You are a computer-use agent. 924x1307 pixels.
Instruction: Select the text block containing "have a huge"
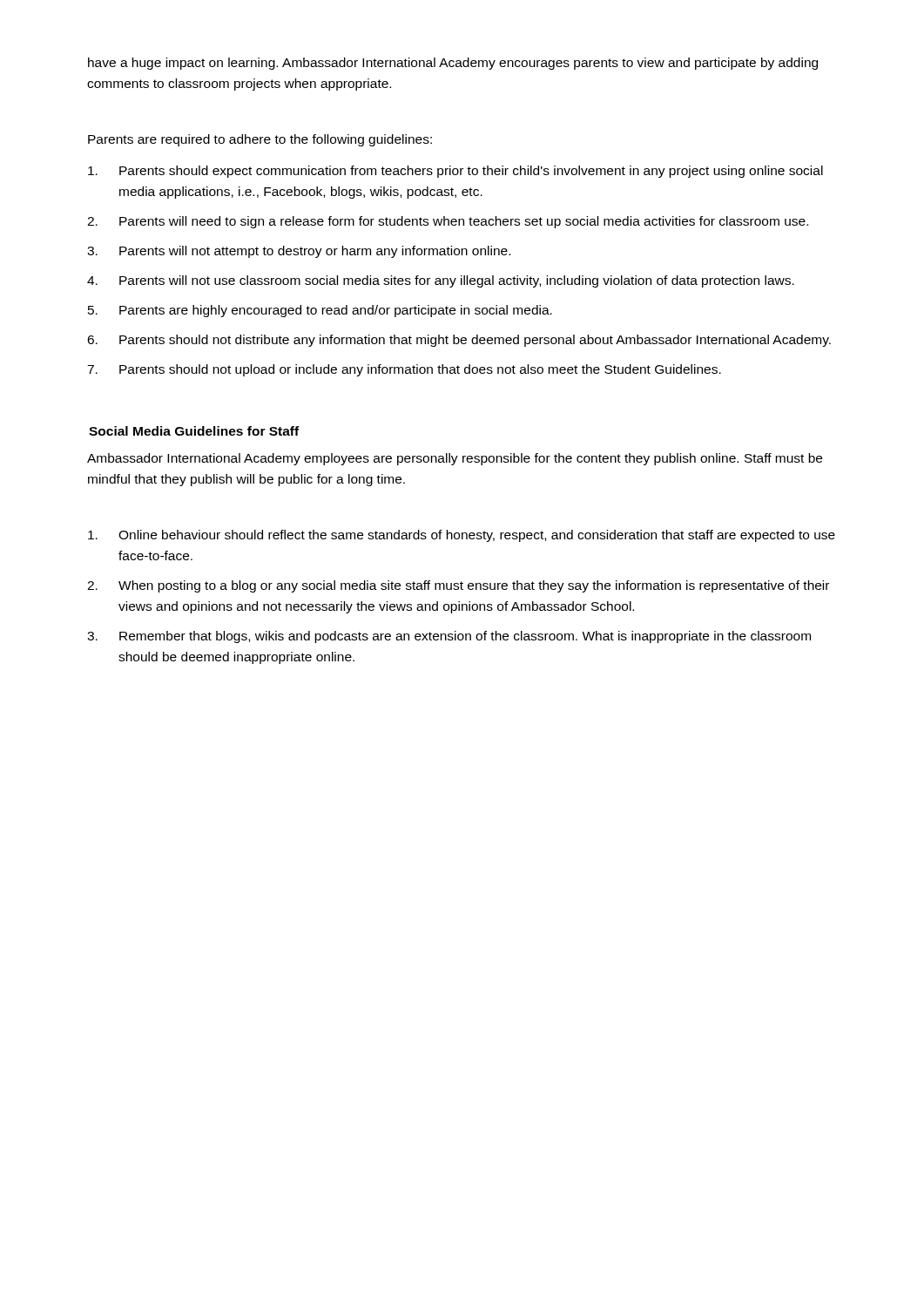click(453, 73)
